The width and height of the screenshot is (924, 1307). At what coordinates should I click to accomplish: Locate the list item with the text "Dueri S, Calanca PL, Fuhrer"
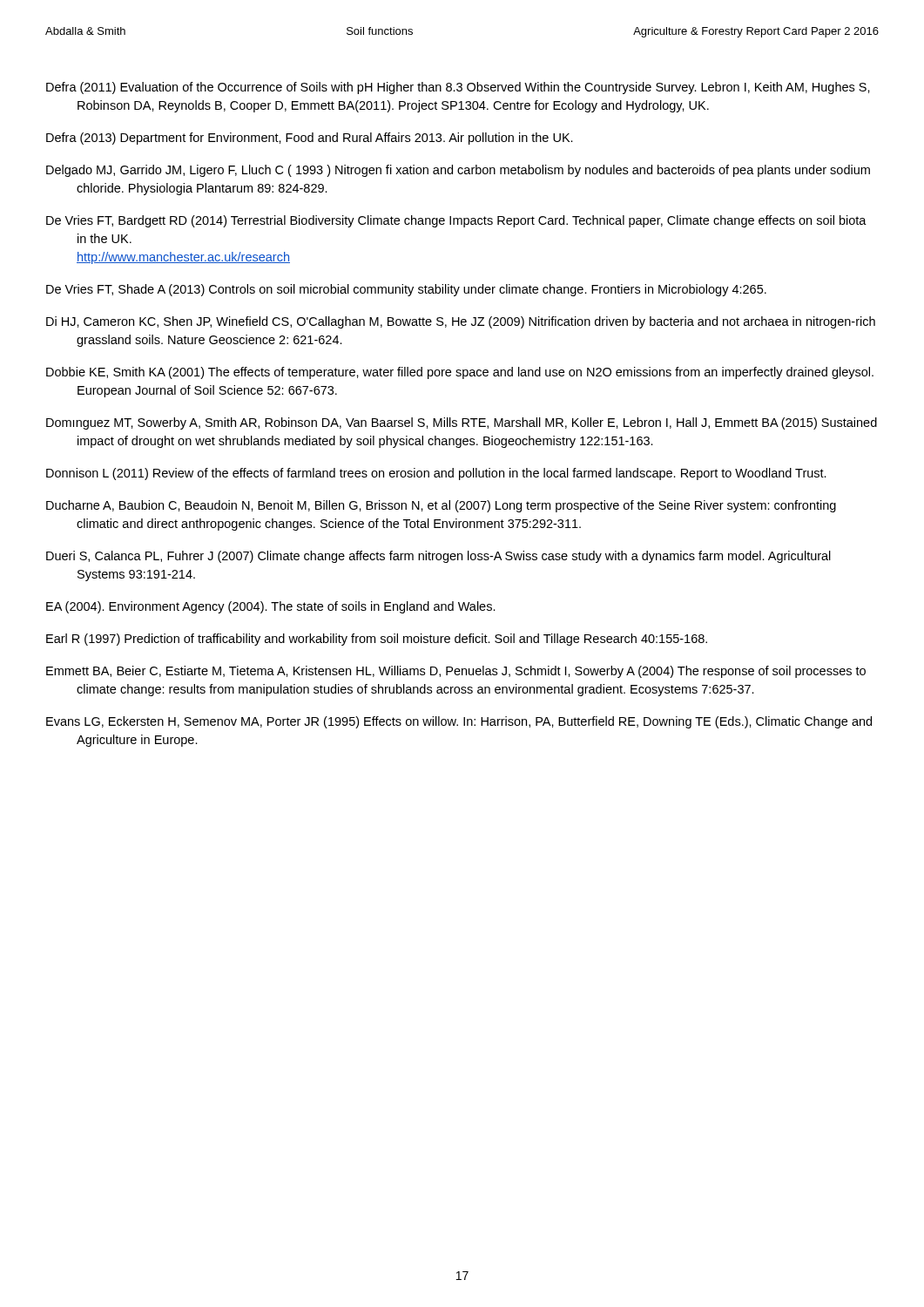tap(438, 565)
